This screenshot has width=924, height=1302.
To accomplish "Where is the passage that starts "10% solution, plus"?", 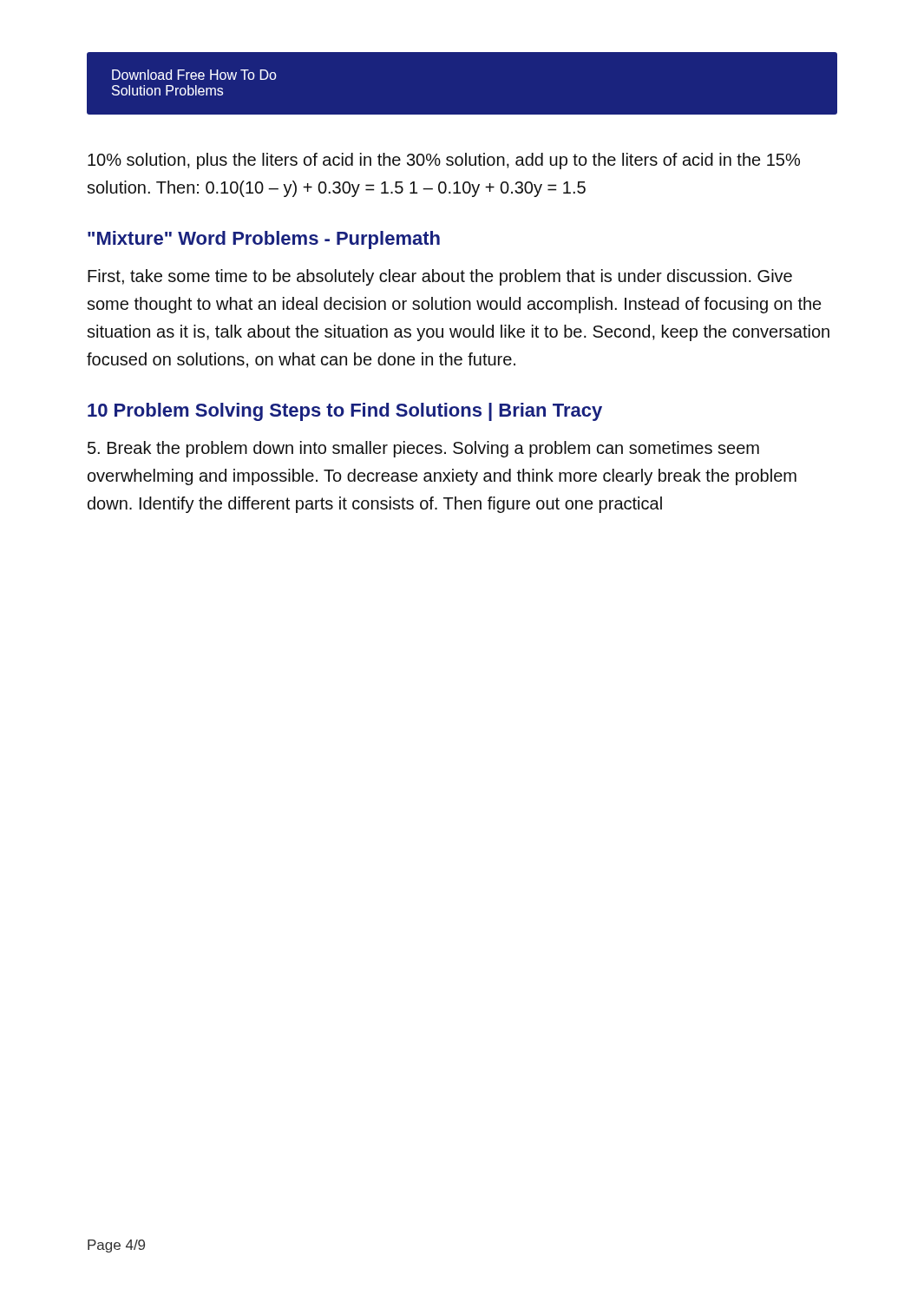I will click(x=444, y=174).
